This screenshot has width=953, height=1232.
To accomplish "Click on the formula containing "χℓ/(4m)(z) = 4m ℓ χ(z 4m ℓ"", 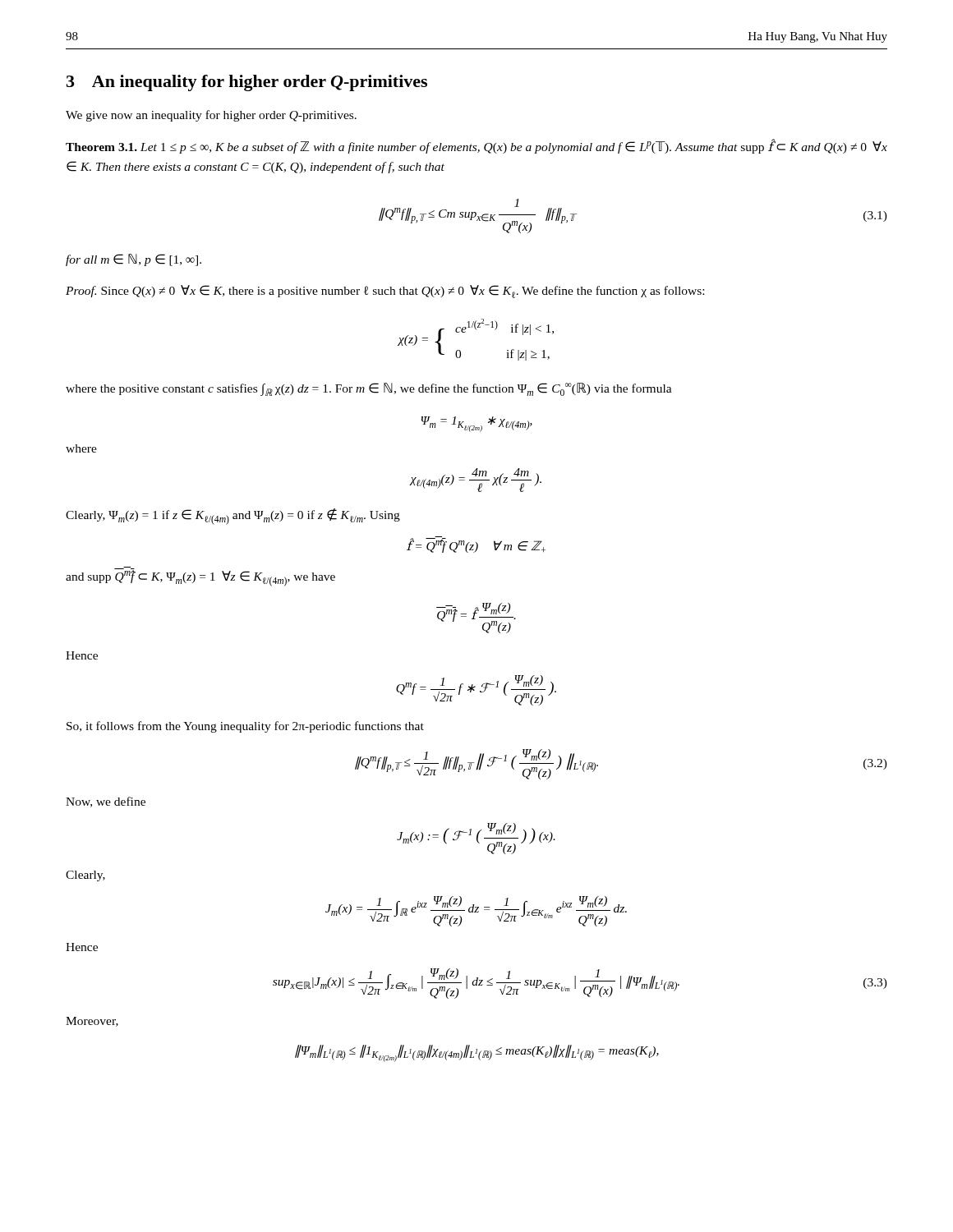I will pos(476,480).
